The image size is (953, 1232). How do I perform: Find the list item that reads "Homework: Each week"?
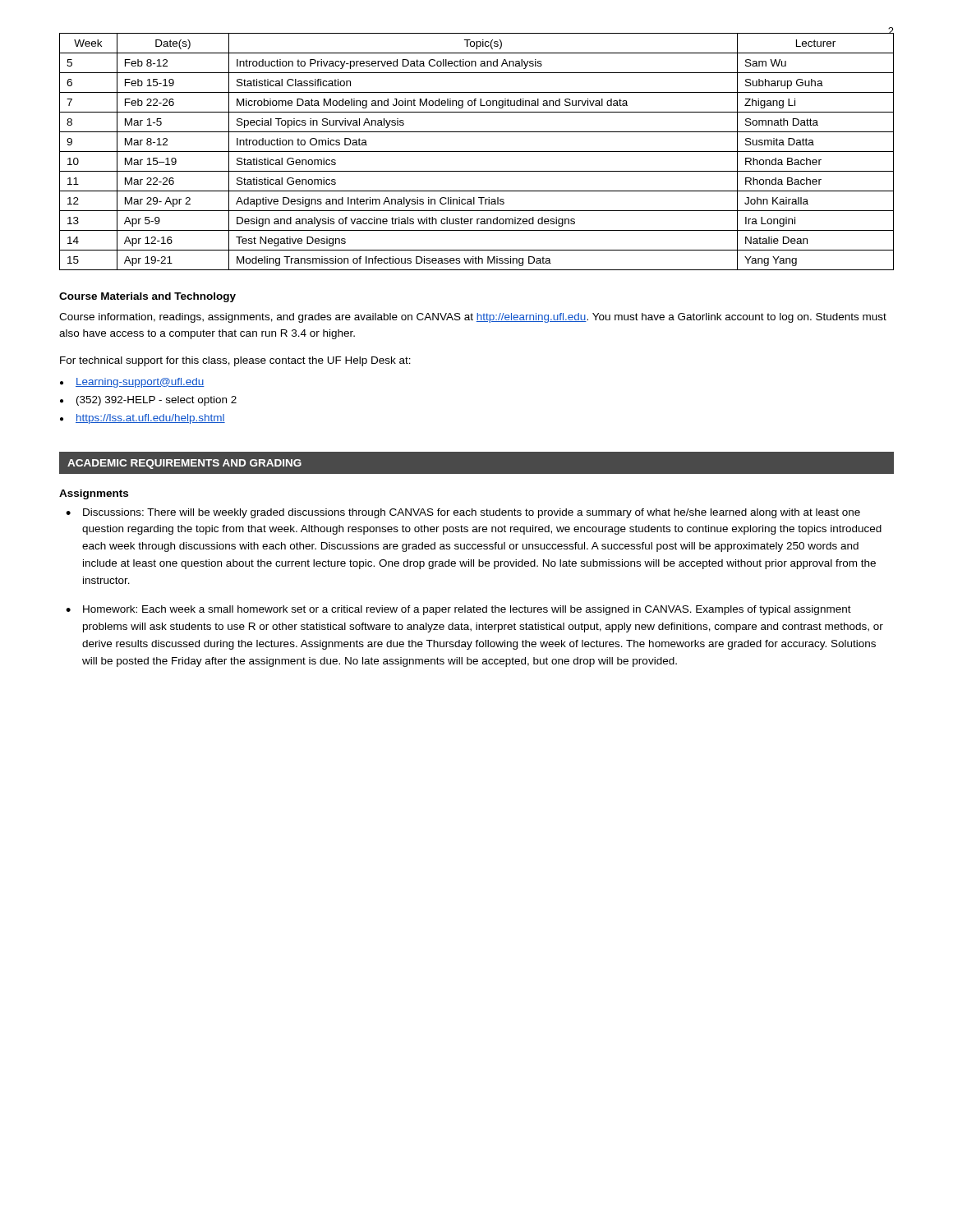(483, 635)
